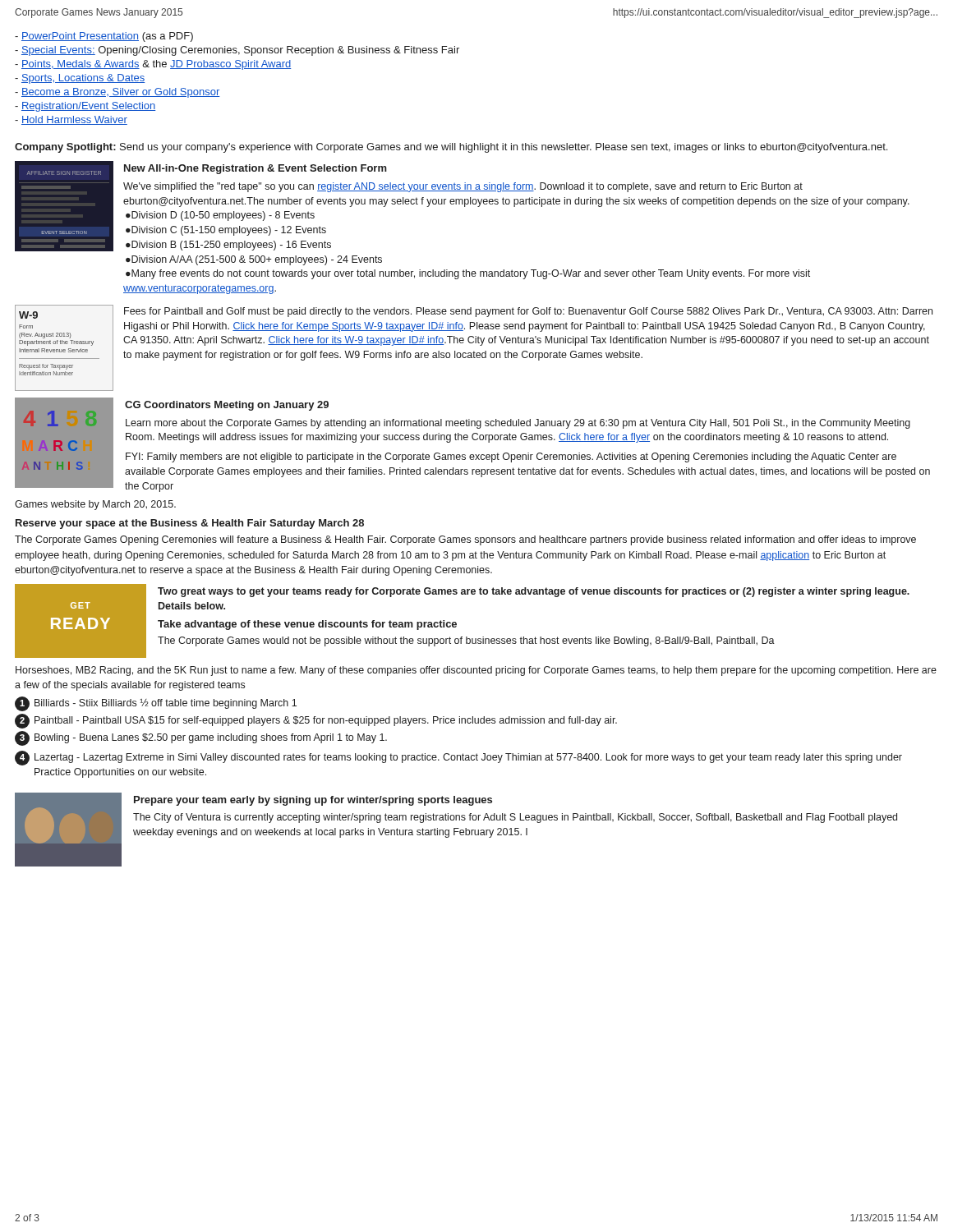The width and height of the screenshot is (953, 1232).
Task: Locate the list item that reads "Registration/Event Selection"
Action: pos(85,106)
